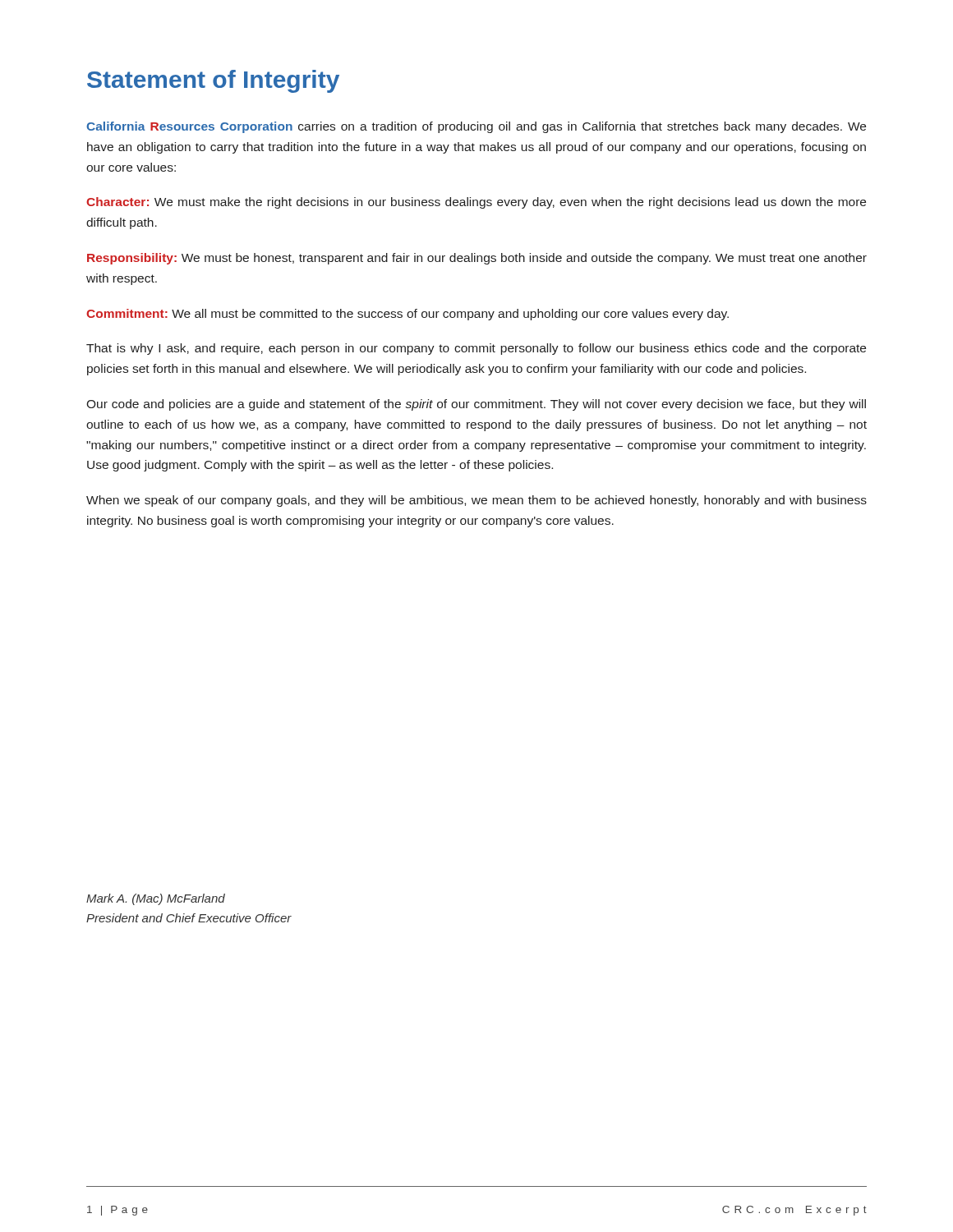
Task: Locate the text block starting "Responsibility: We must be honest, transparent and fair"
Action: pos(476,268)
